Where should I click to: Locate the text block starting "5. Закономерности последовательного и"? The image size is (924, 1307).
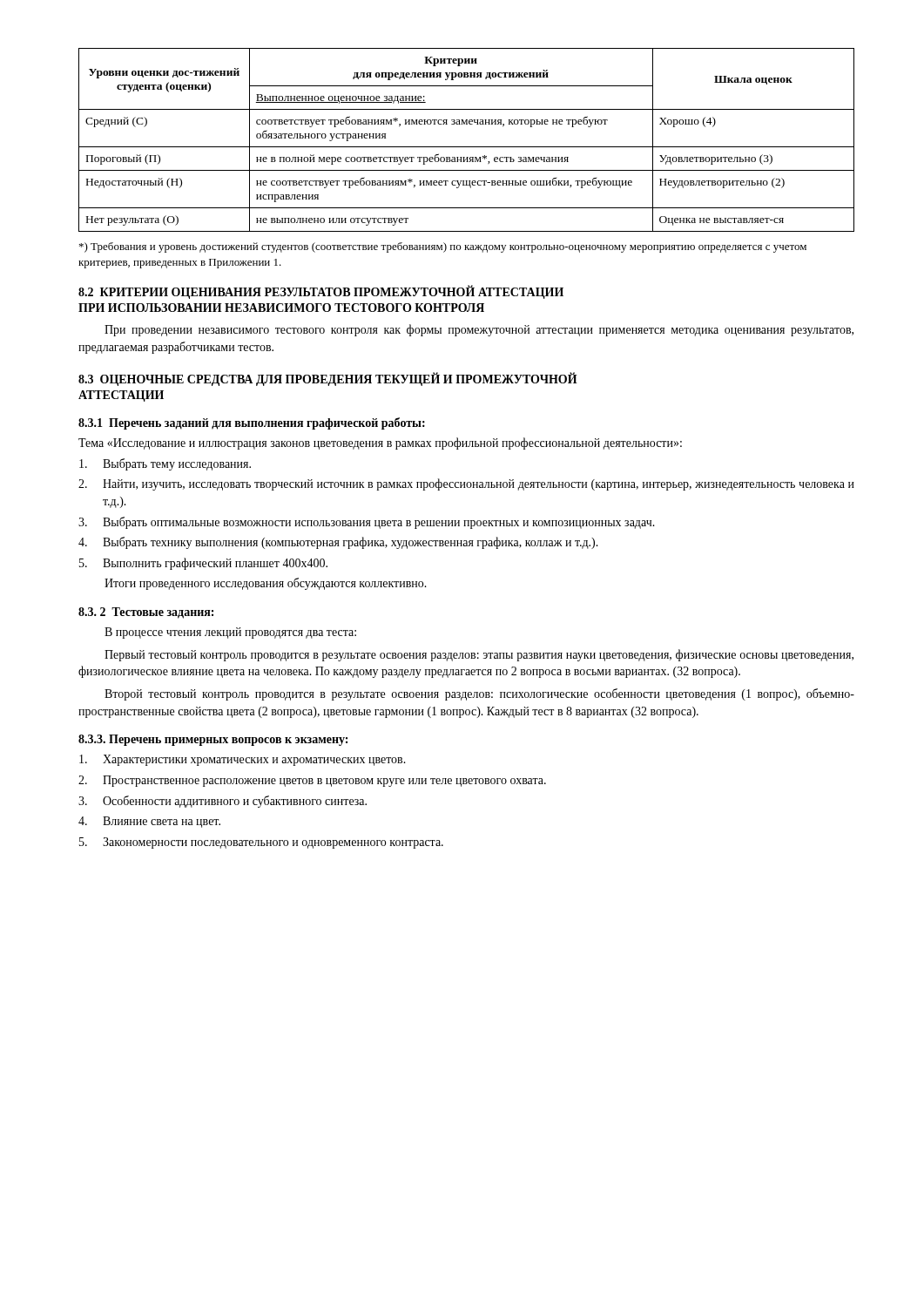tap(261, 843)
